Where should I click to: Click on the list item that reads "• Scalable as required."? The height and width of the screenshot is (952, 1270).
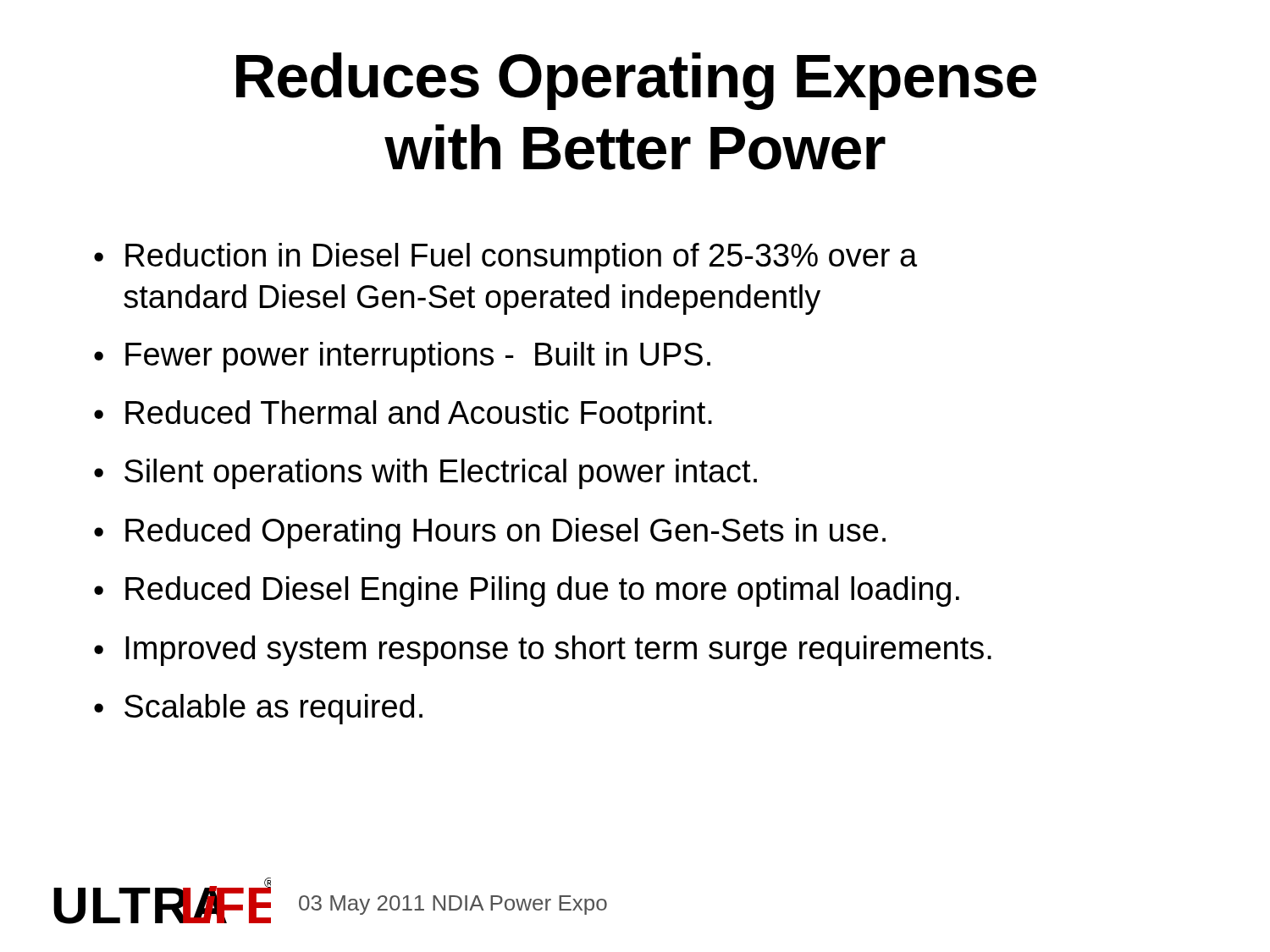tap(259, 708)
